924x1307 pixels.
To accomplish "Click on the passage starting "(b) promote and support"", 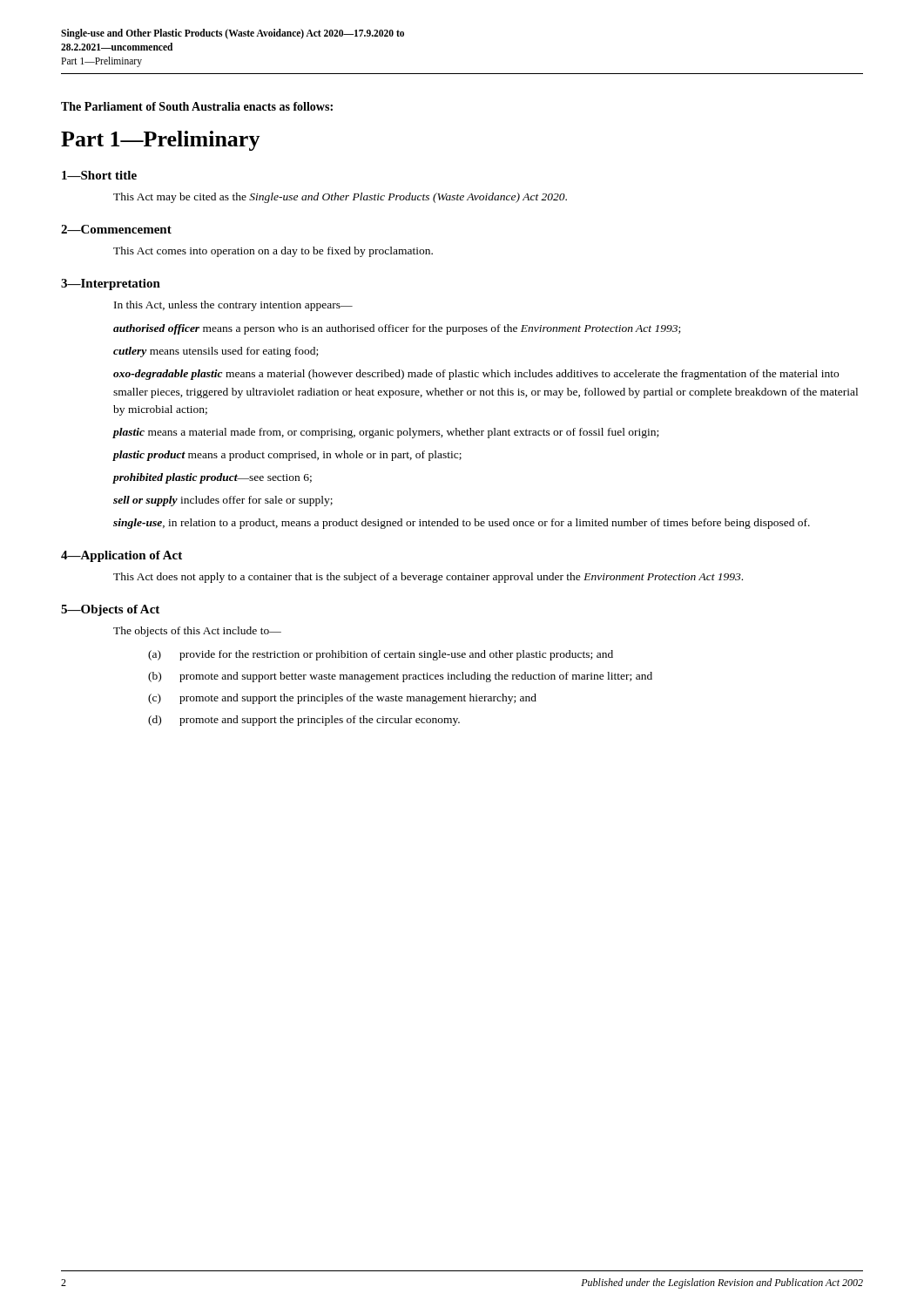I will [506, 676].
